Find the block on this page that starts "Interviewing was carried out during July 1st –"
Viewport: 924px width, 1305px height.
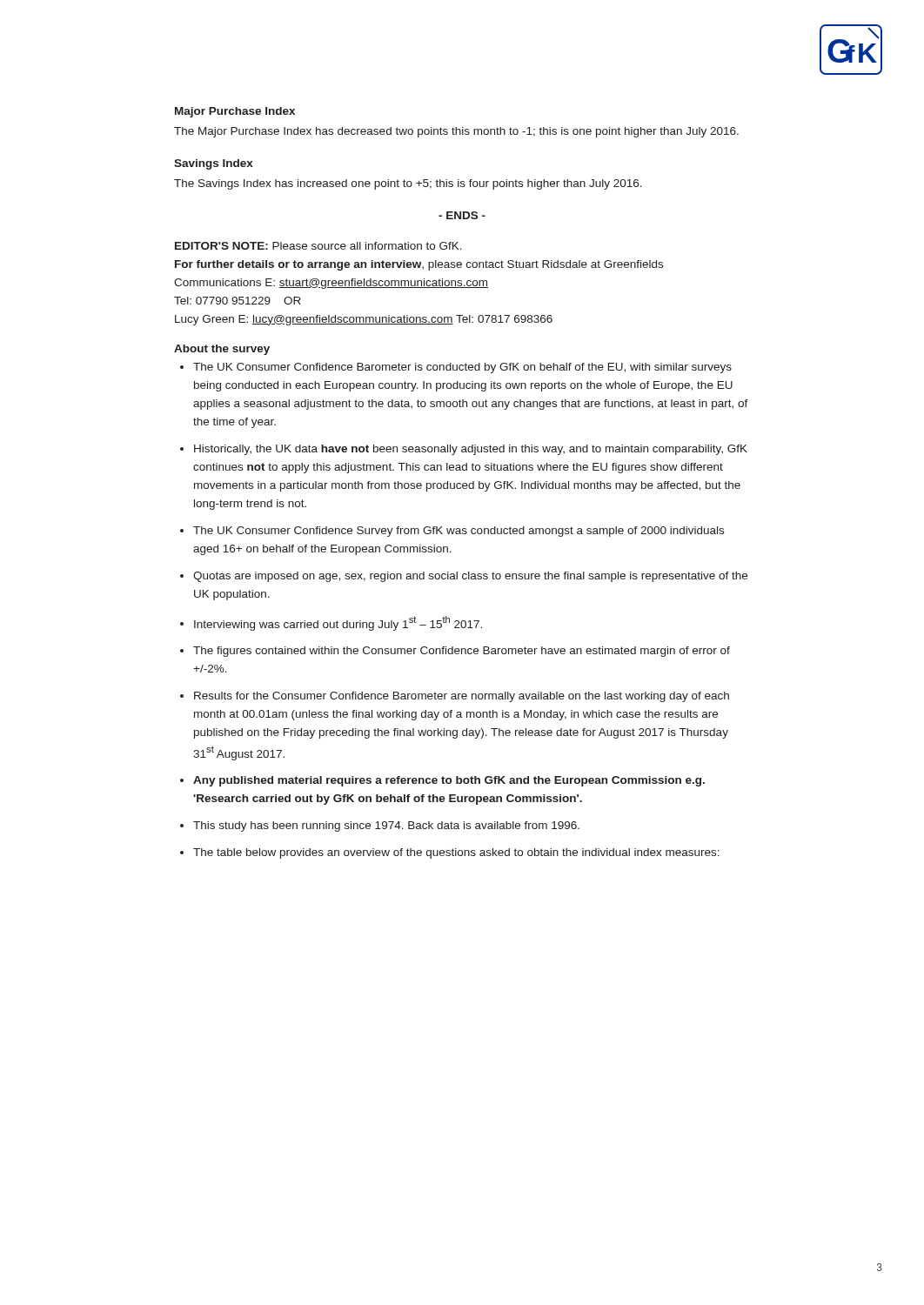[338, 622]
